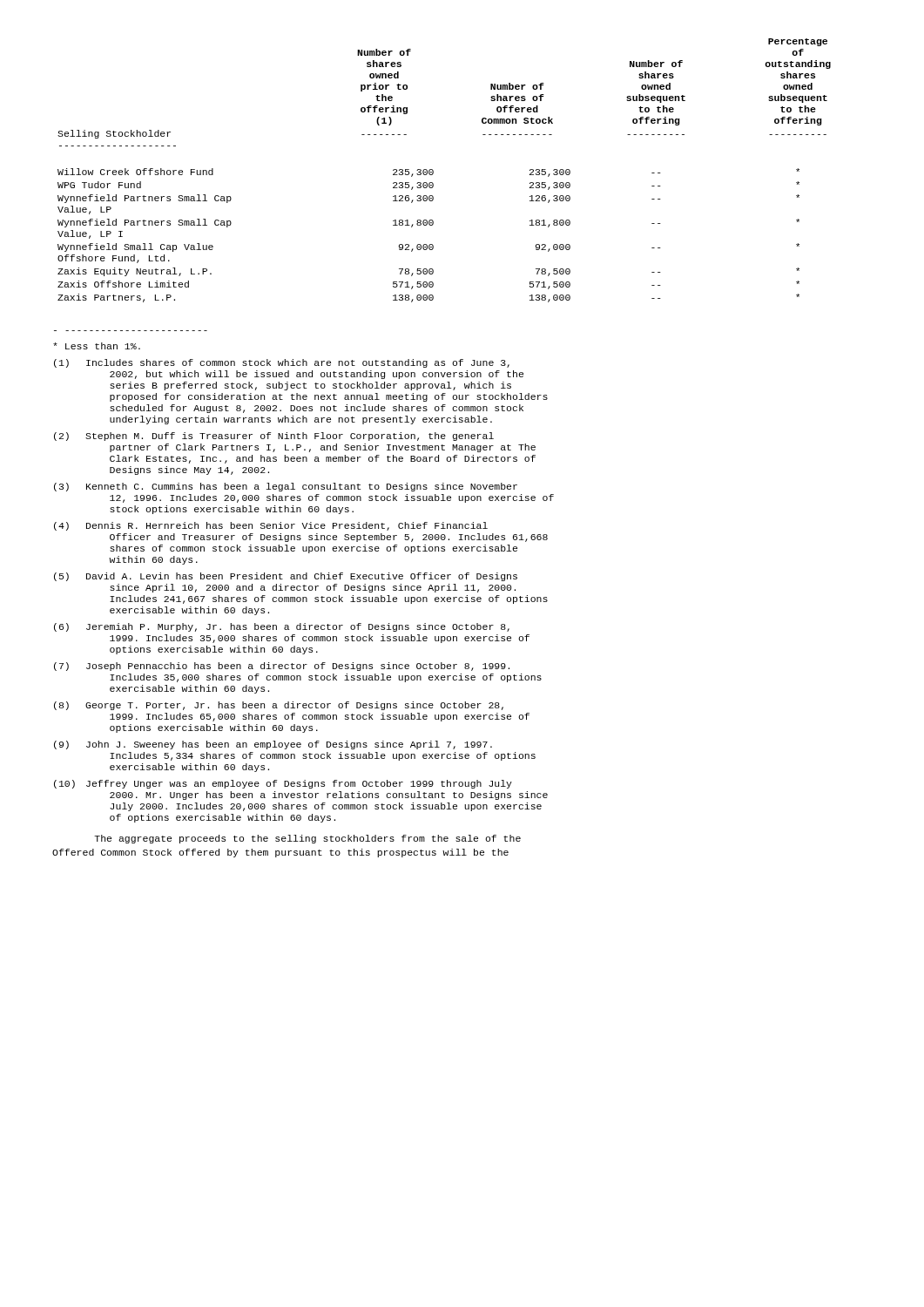
Task: Select the text block with the text "The aggregate proceeds to the selling"
Action: 287,846
